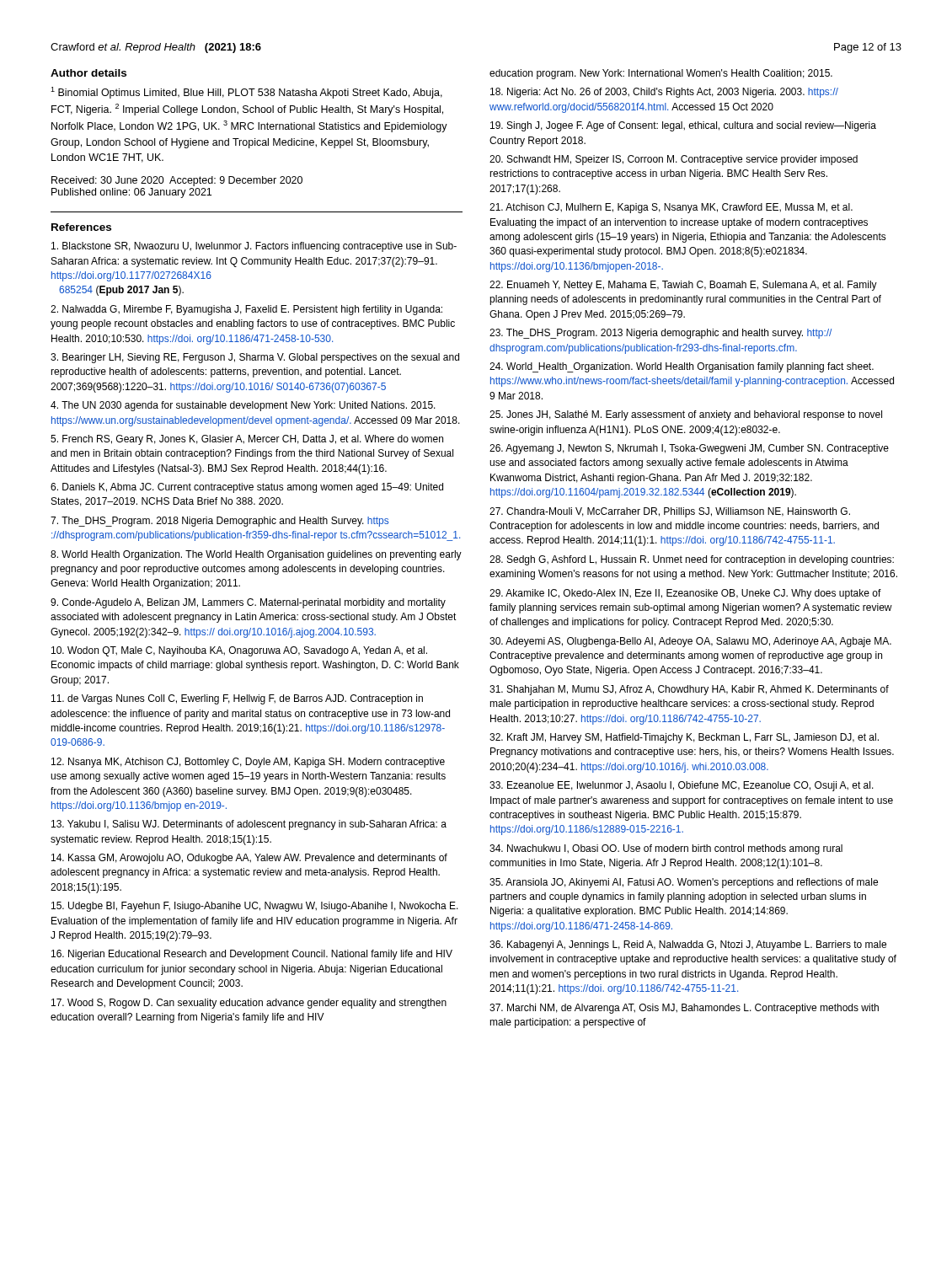Locate the block of text that opens with "23. The_DHS_Program. 2013 Nigeria demographic and health"
The image size is (952, 1264).
click(661, 340)
